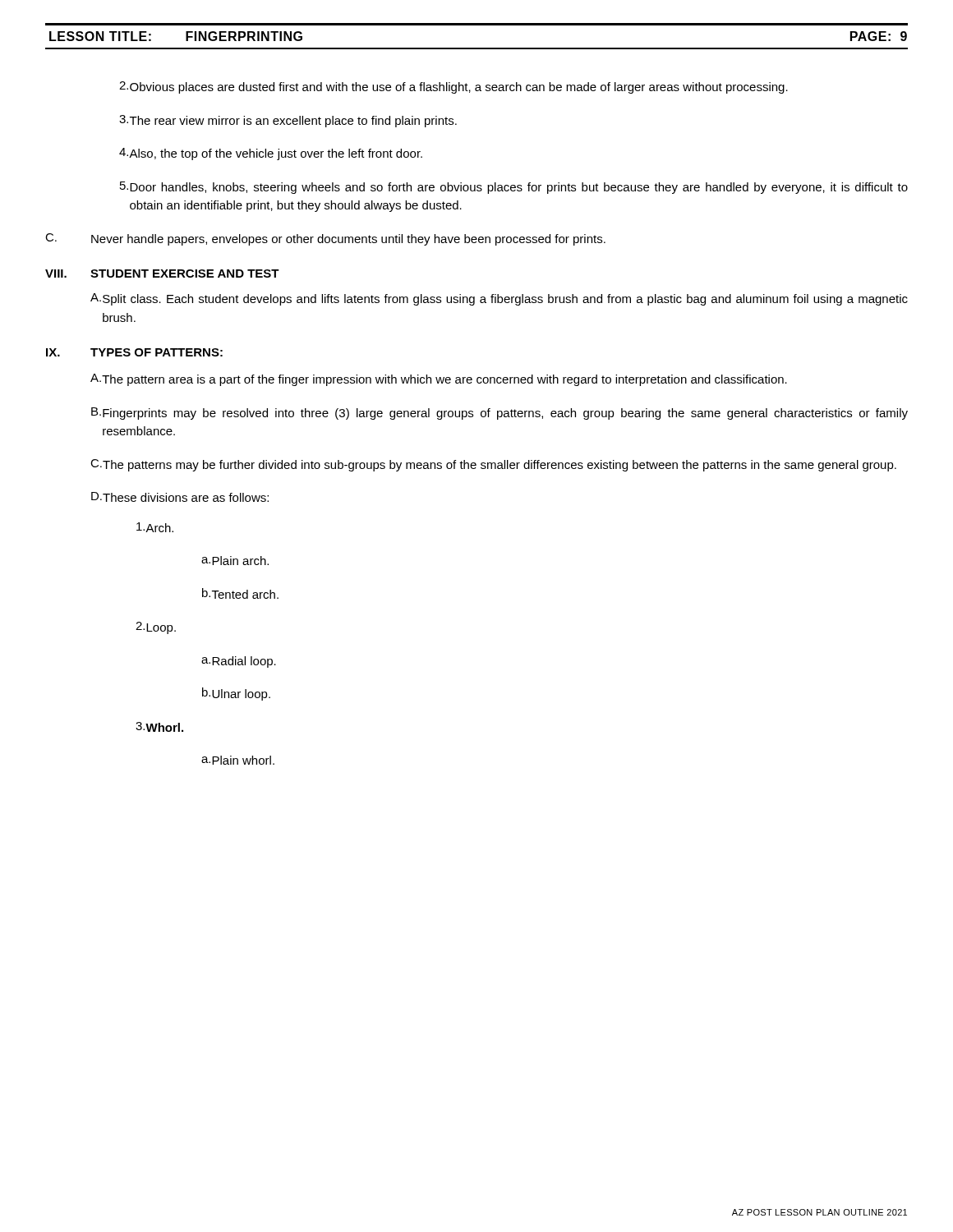Screen dimensions: 1232x953
Task: Locate the list item containing "b. Tented arch."
Action: coord(240,593)
